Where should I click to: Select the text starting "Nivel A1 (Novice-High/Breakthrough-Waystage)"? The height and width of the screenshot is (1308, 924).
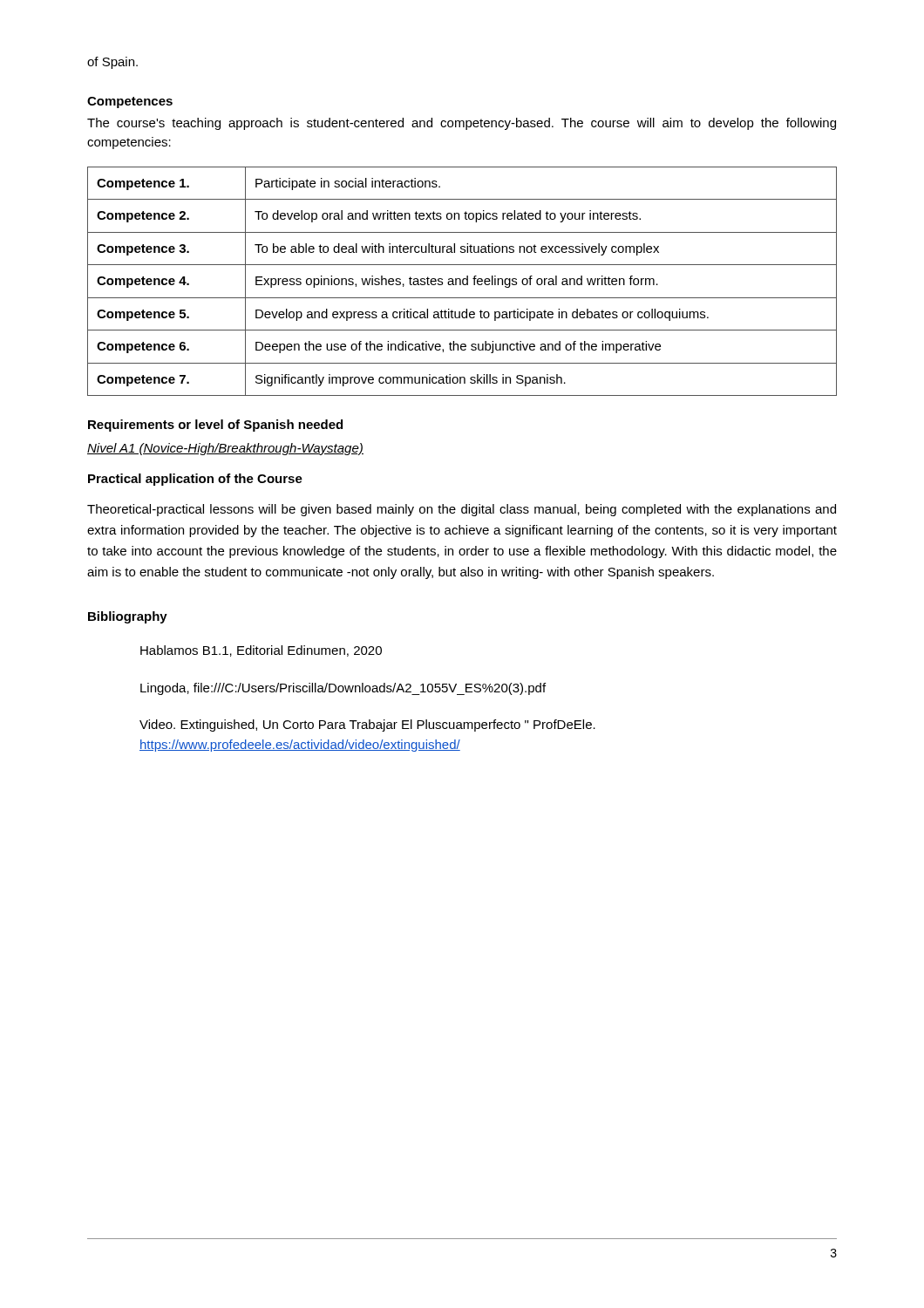225,449
